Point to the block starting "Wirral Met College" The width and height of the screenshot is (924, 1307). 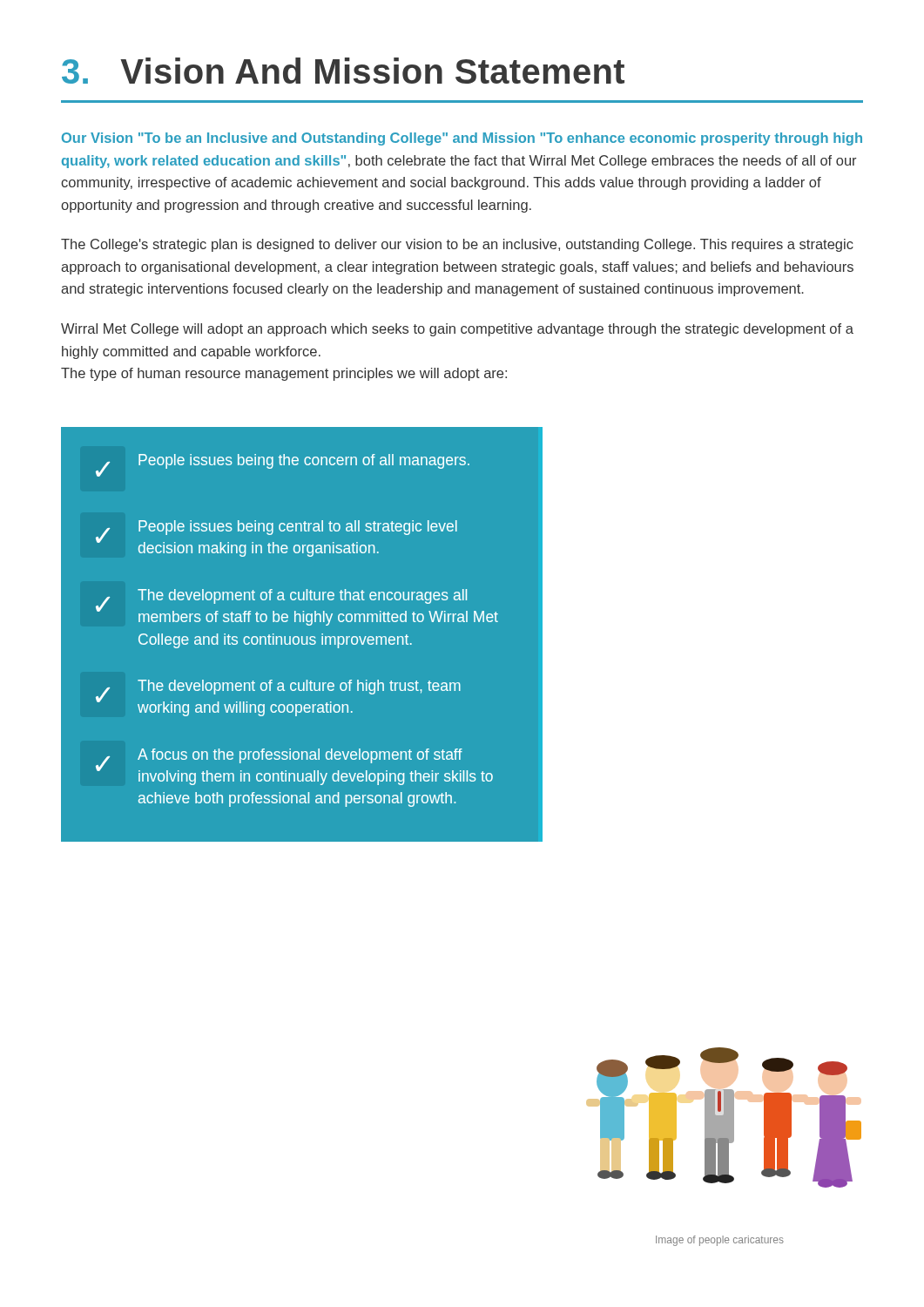(x=457, y=330)
